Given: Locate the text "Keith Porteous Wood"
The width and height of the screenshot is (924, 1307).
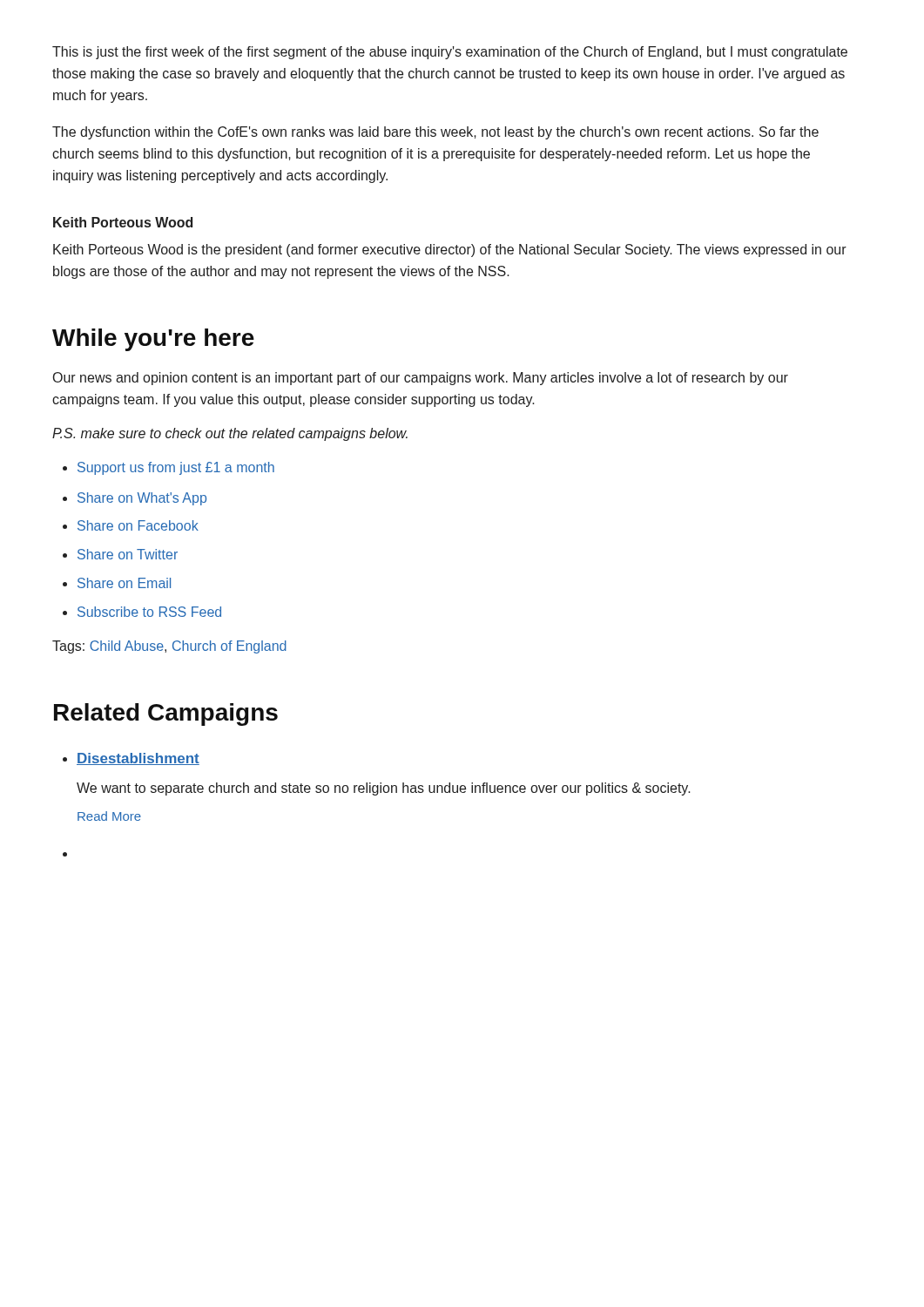Looking at the screenshot, I should point(123,222).
